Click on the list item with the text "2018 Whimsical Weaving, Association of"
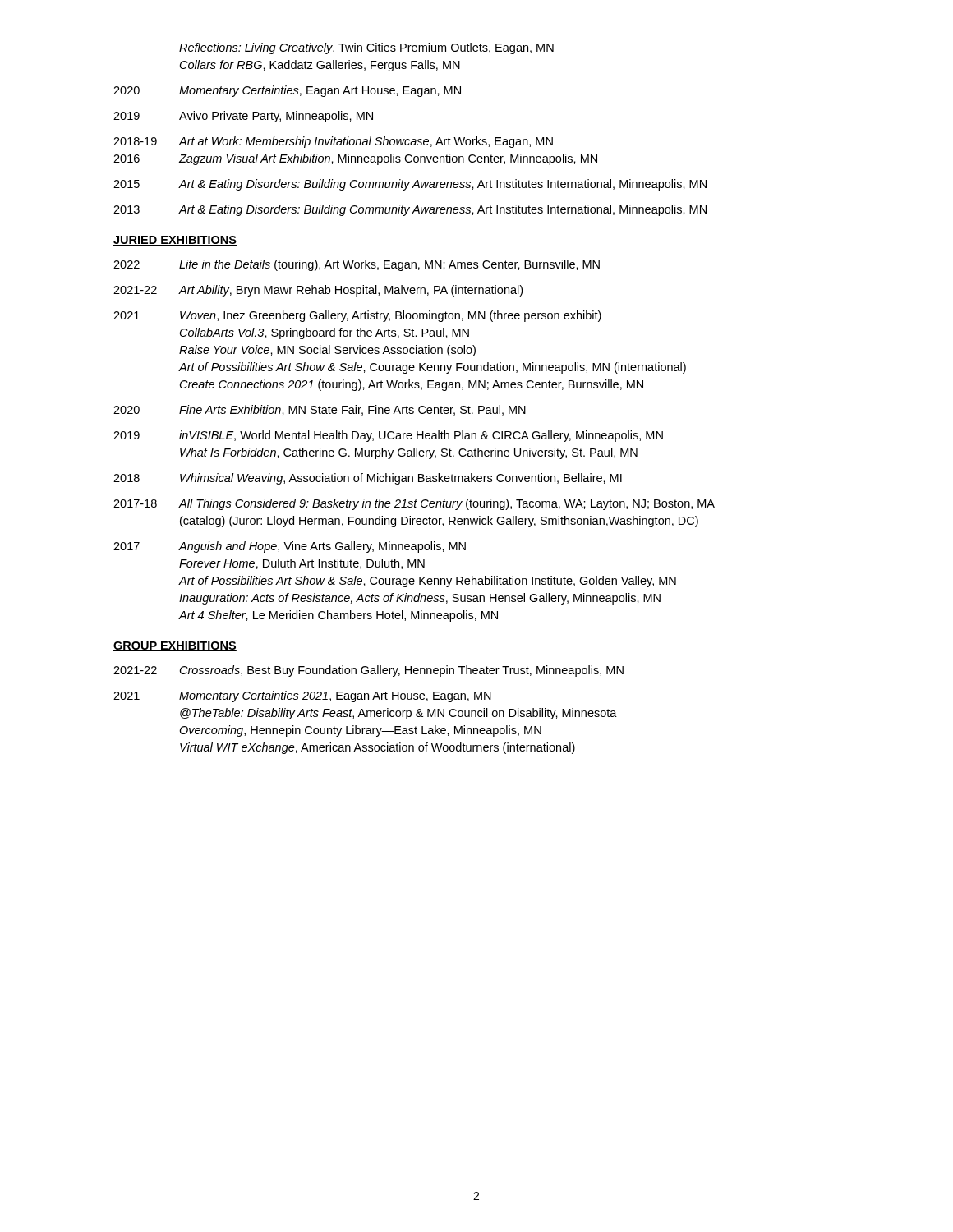The image size is (953, 1232). 496,479
